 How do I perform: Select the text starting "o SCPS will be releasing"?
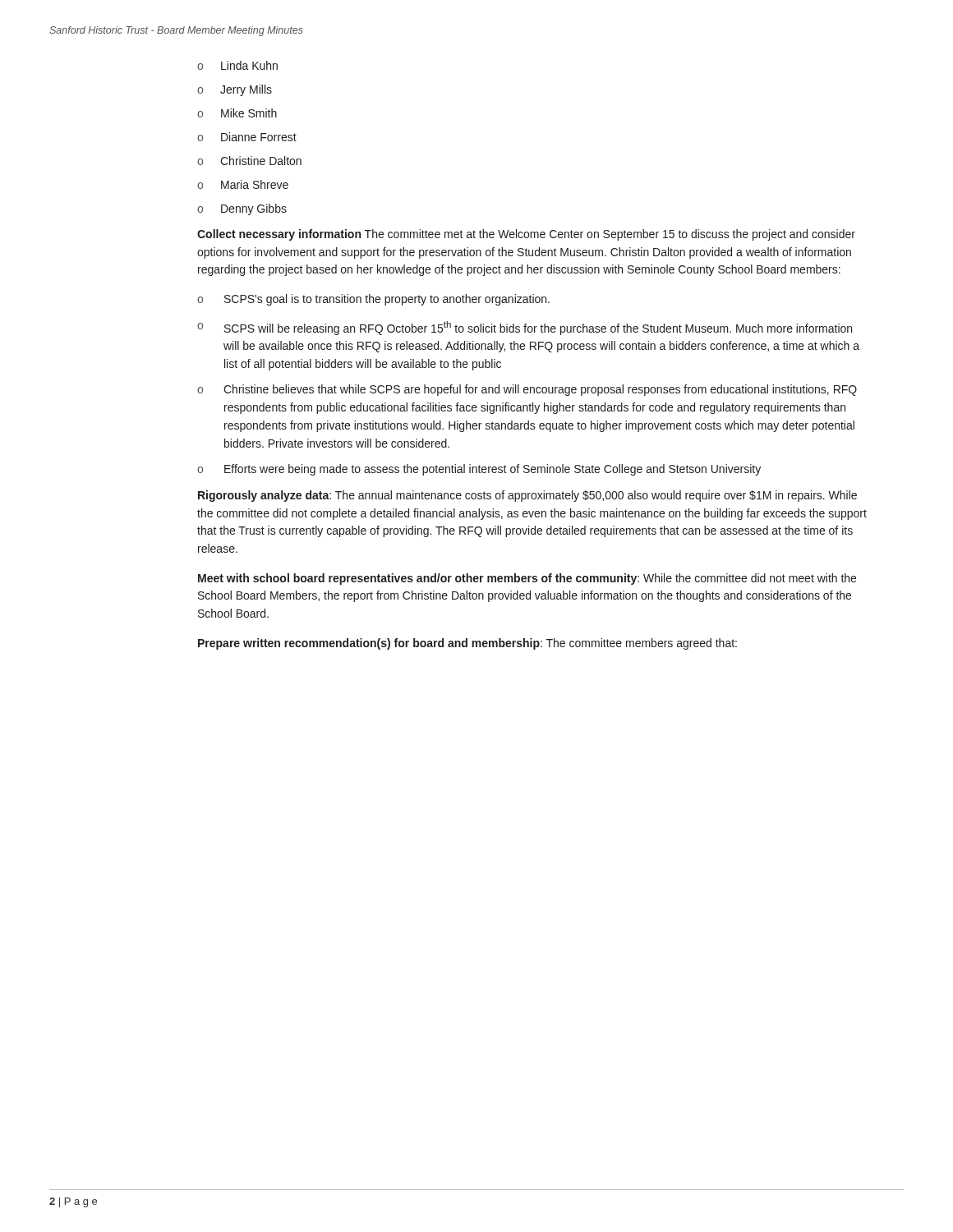coord(534,345)
